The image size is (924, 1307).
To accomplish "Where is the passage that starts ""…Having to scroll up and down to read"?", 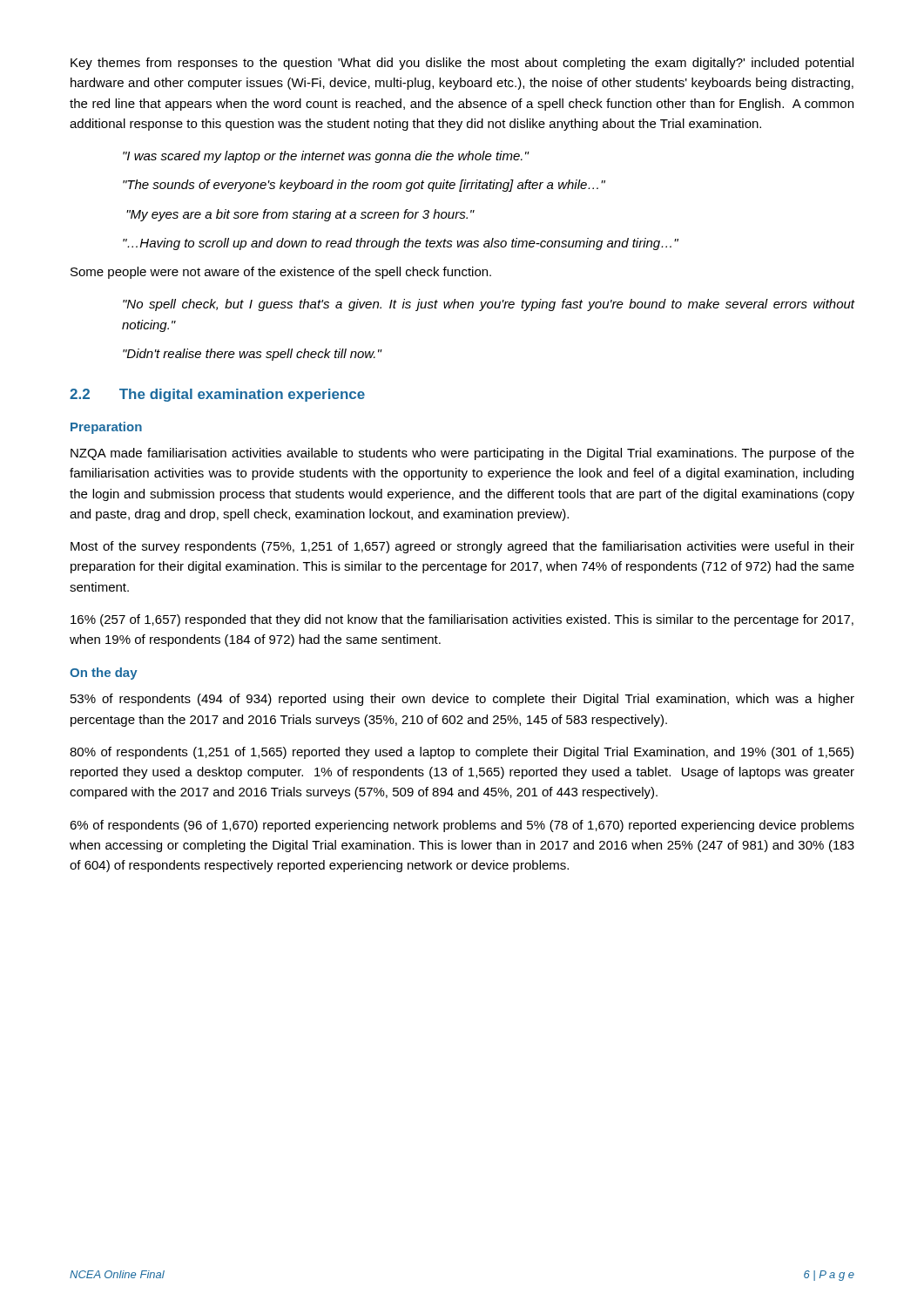I will click(400, 242).
